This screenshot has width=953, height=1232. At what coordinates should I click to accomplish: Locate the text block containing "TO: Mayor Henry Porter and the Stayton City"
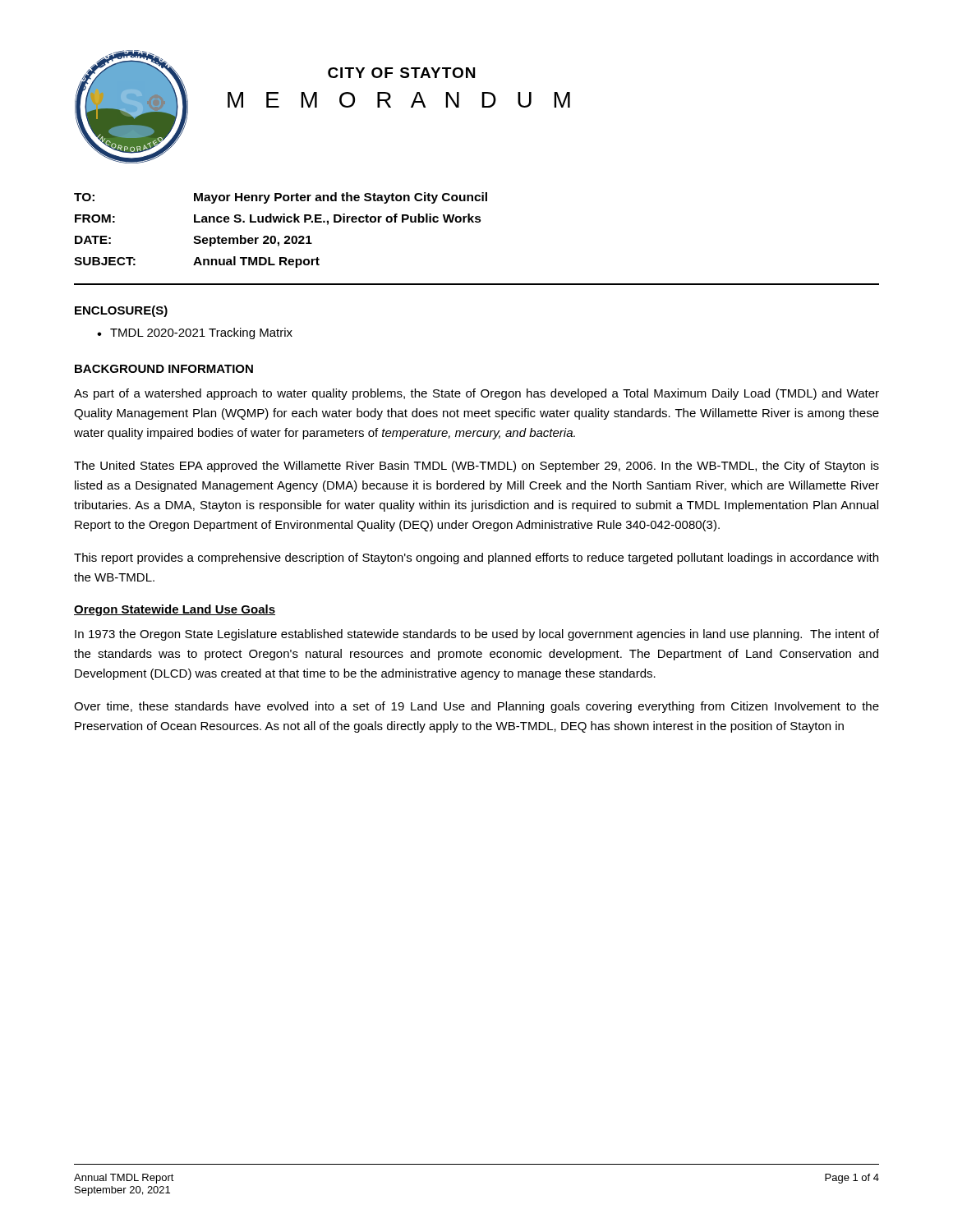(476, 229)
